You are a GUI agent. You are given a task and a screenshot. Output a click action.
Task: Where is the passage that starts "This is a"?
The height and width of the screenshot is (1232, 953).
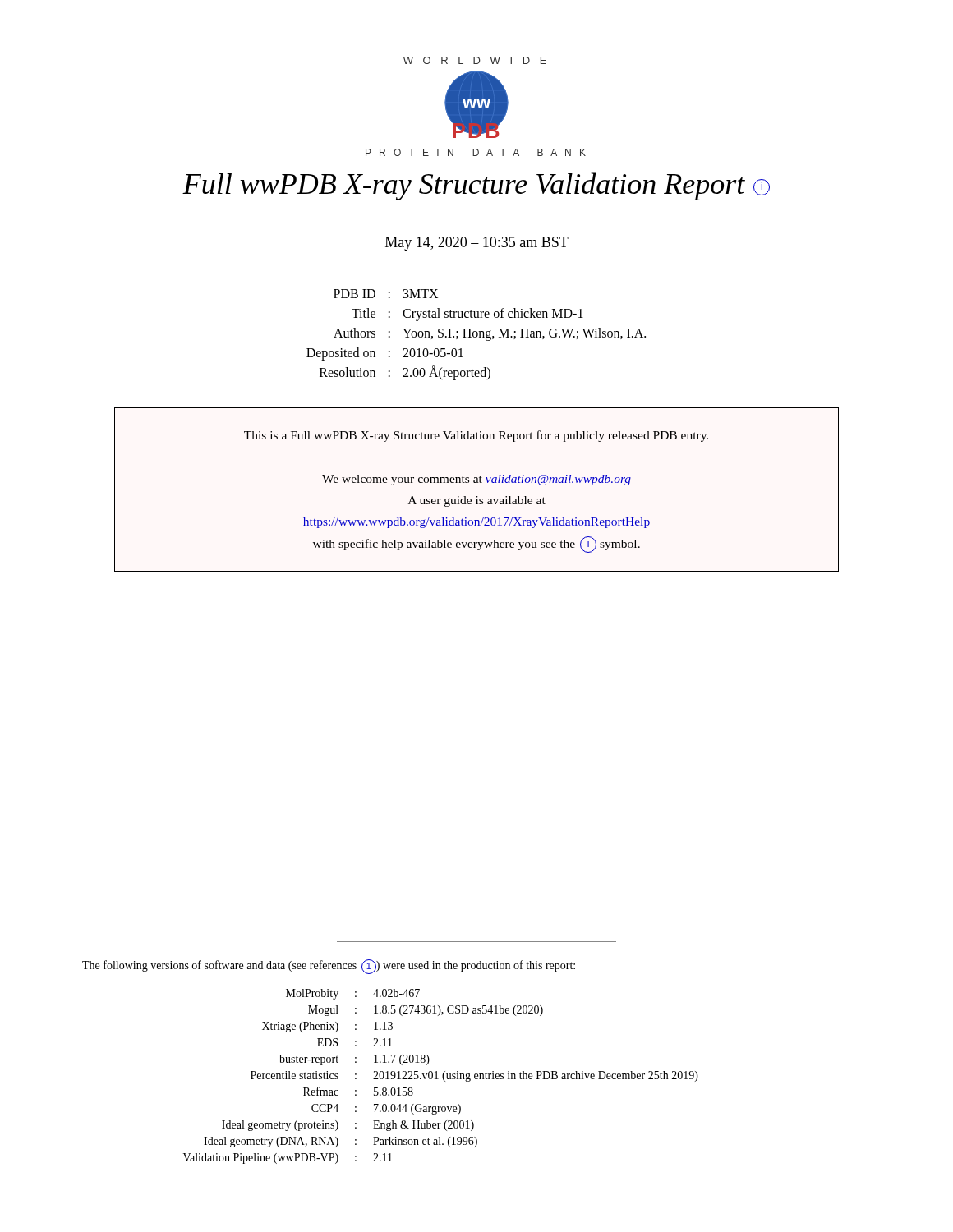[476, 490]
